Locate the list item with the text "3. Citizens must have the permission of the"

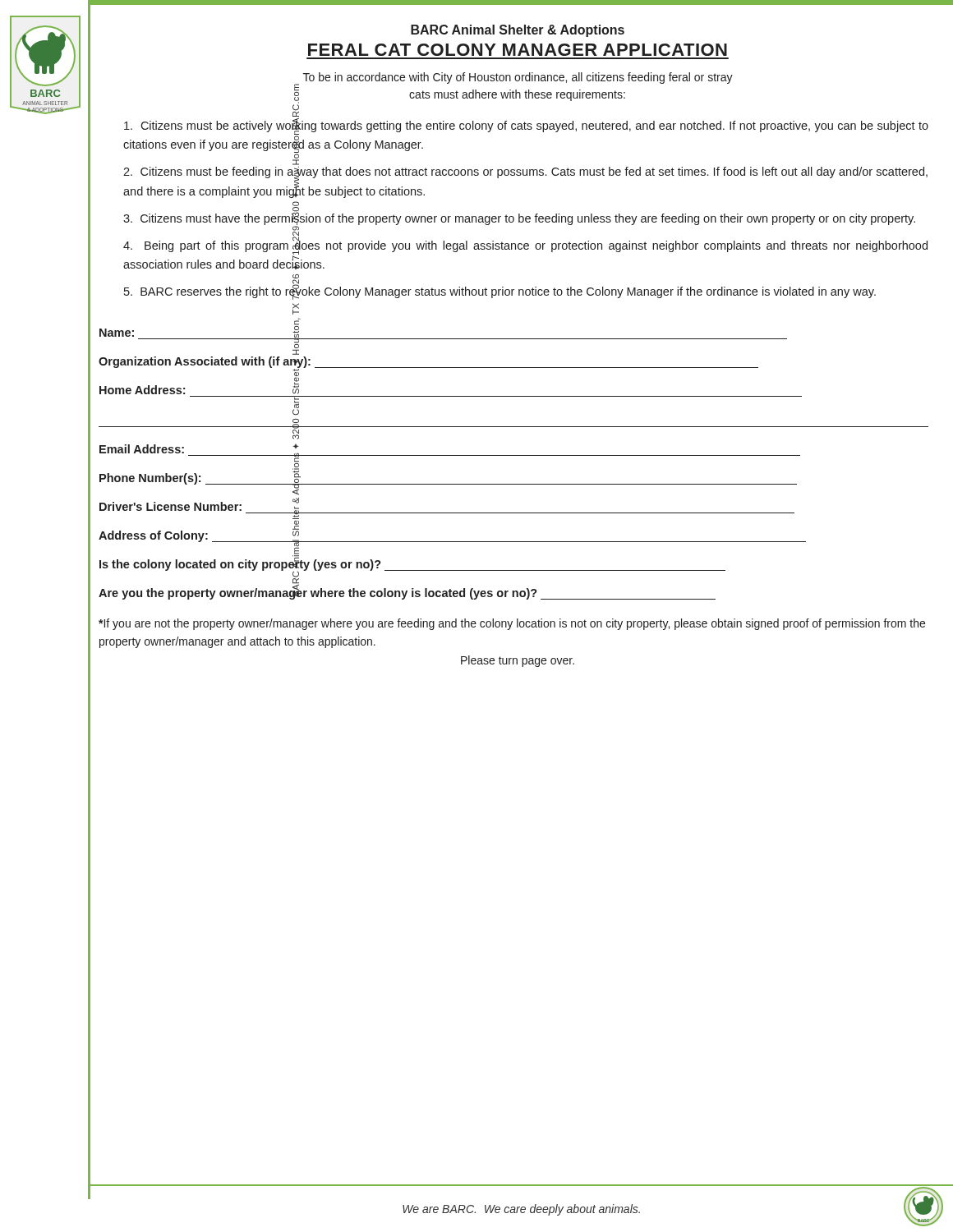click(x=520, y=218)
